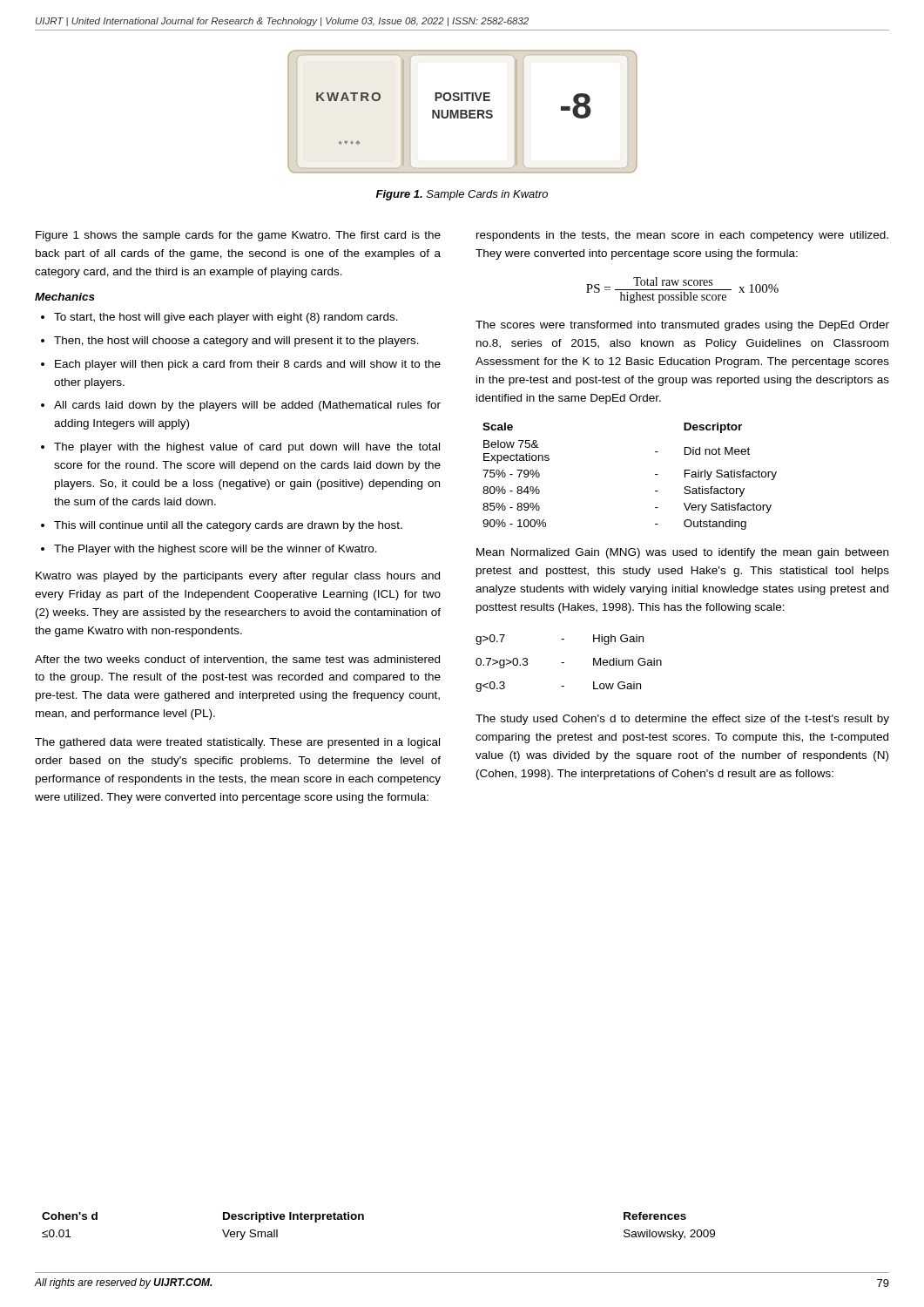
Task: Navigate to the block starting "This will continue until all the category cards"
Action: (228, 525)
